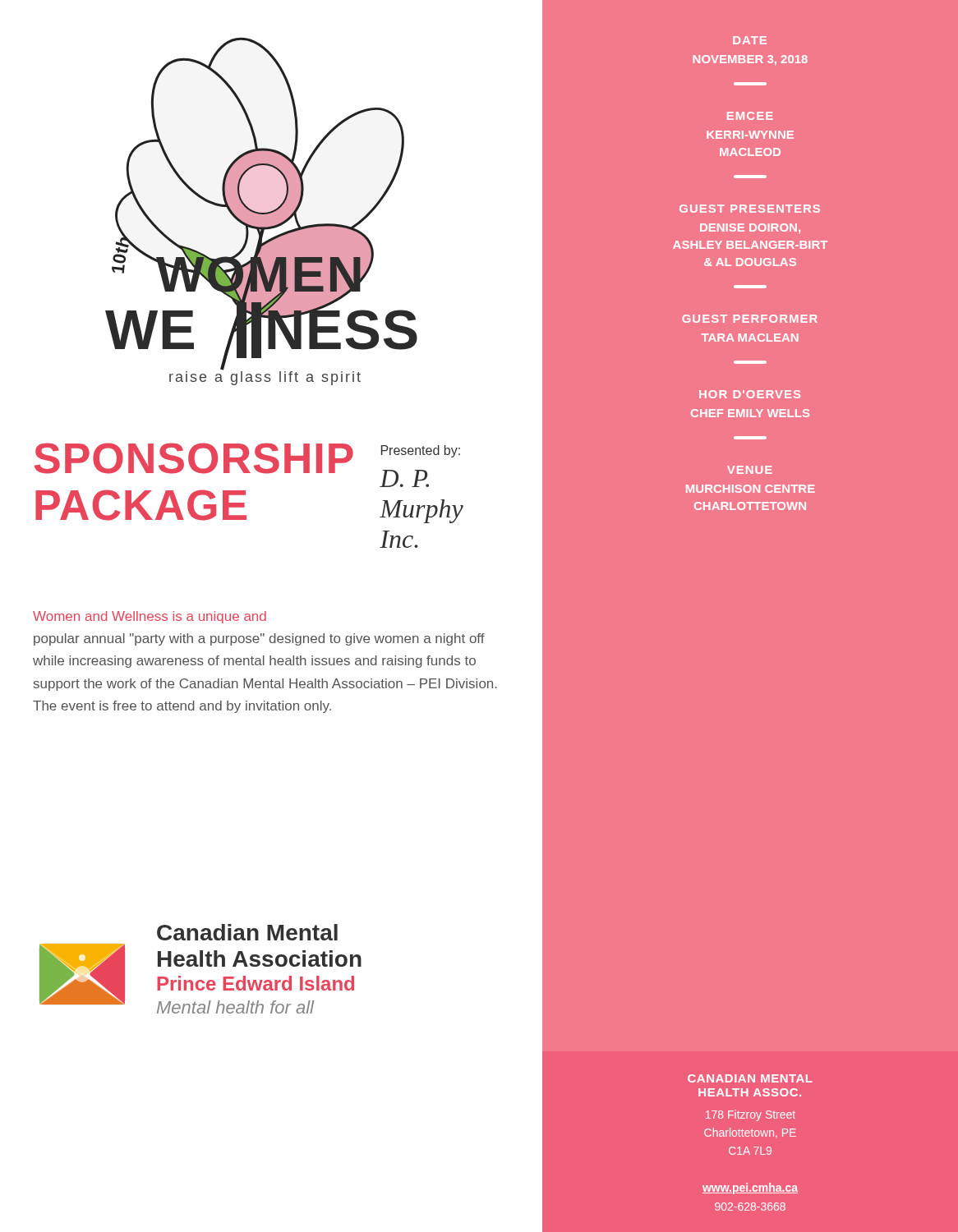Where is the passage that starts "DATE NOVEMBER 3,"?
The image size is (958, 1232).
point(750,50)
